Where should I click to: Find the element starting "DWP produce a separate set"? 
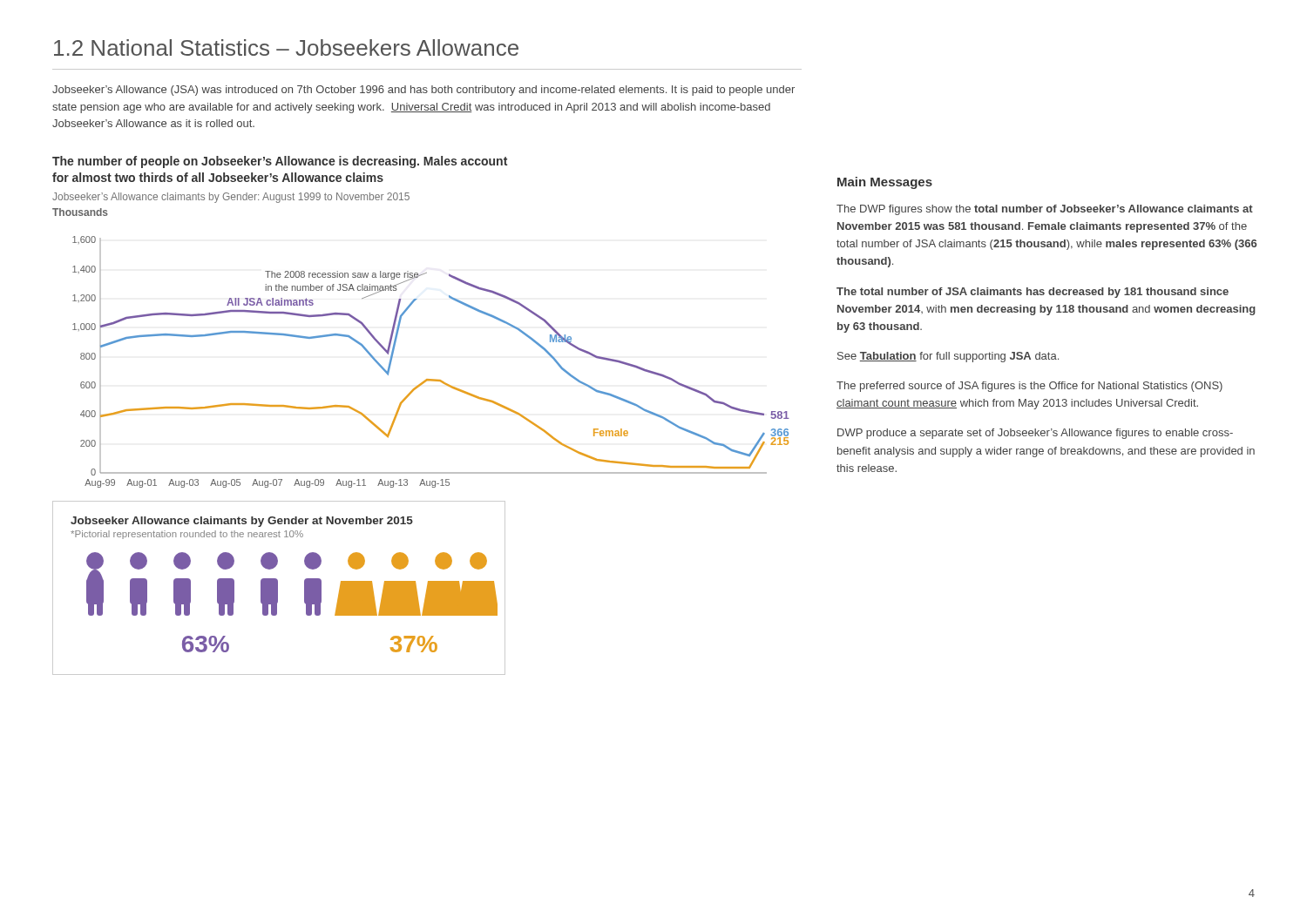1050,451
